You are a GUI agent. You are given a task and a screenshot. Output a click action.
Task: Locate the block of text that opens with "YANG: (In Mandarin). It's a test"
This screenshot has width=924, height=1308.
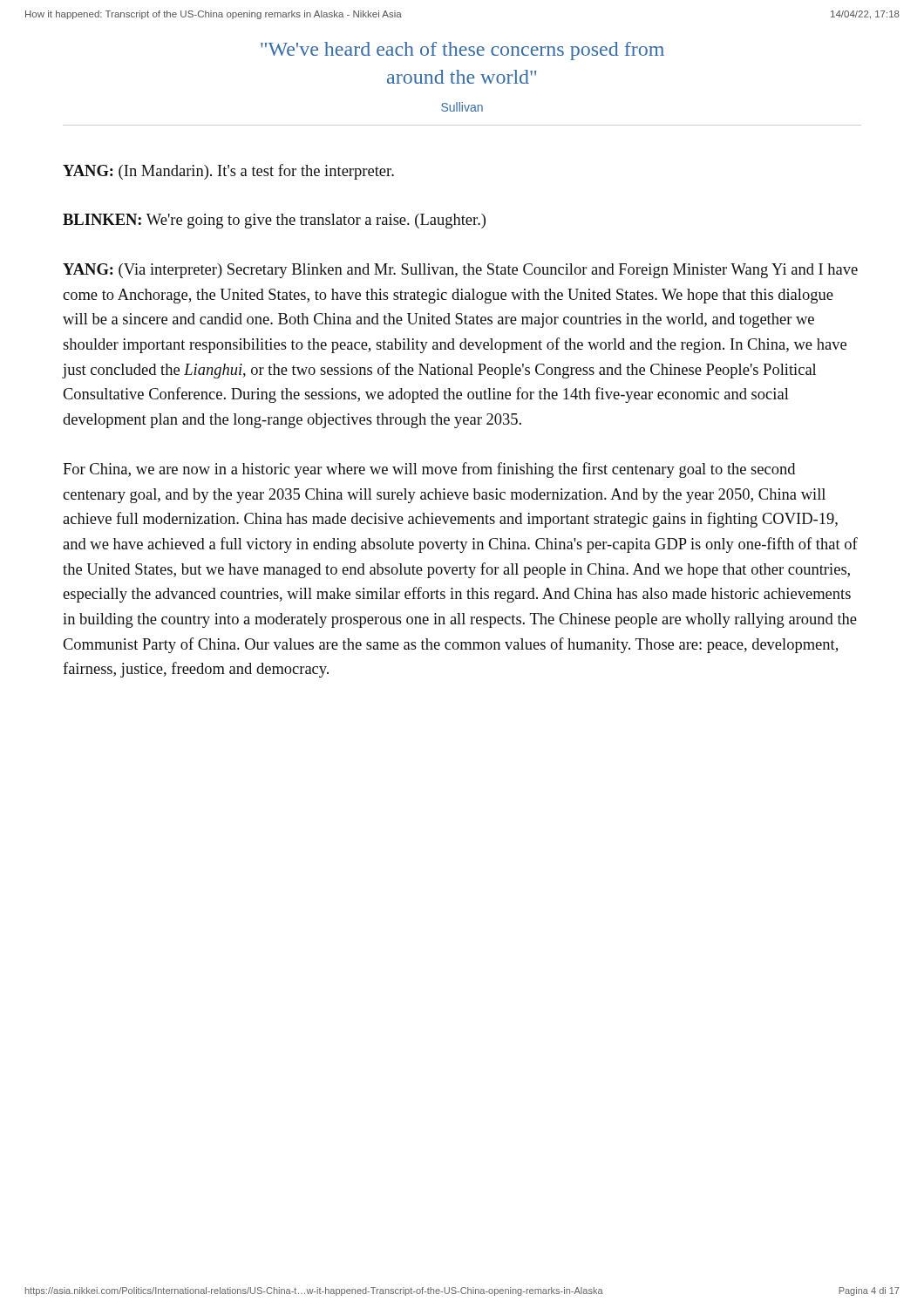coord(228,172)
